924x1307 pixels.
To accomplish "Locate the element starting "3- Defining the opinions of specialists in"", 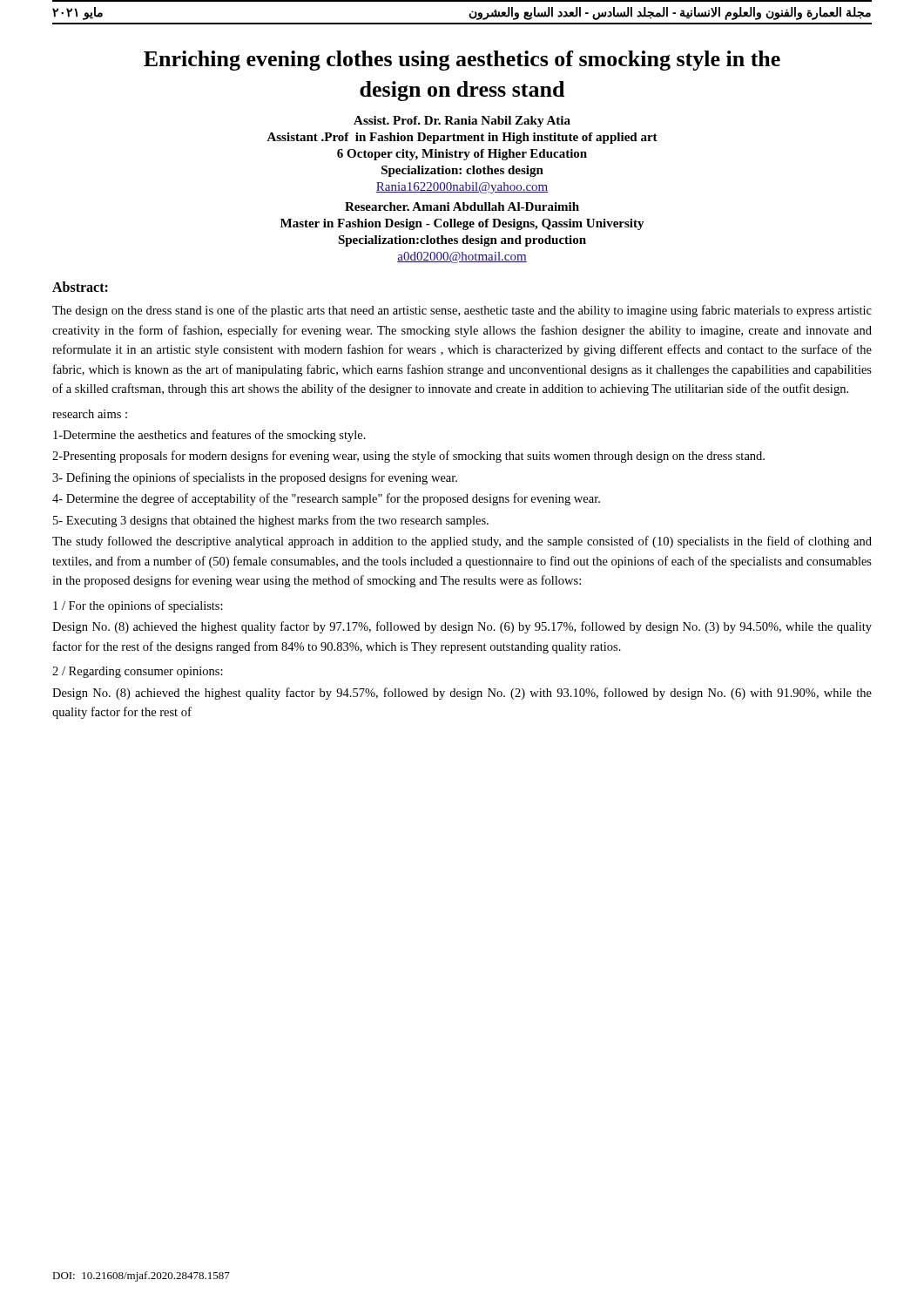I will (x=462, y=478).
